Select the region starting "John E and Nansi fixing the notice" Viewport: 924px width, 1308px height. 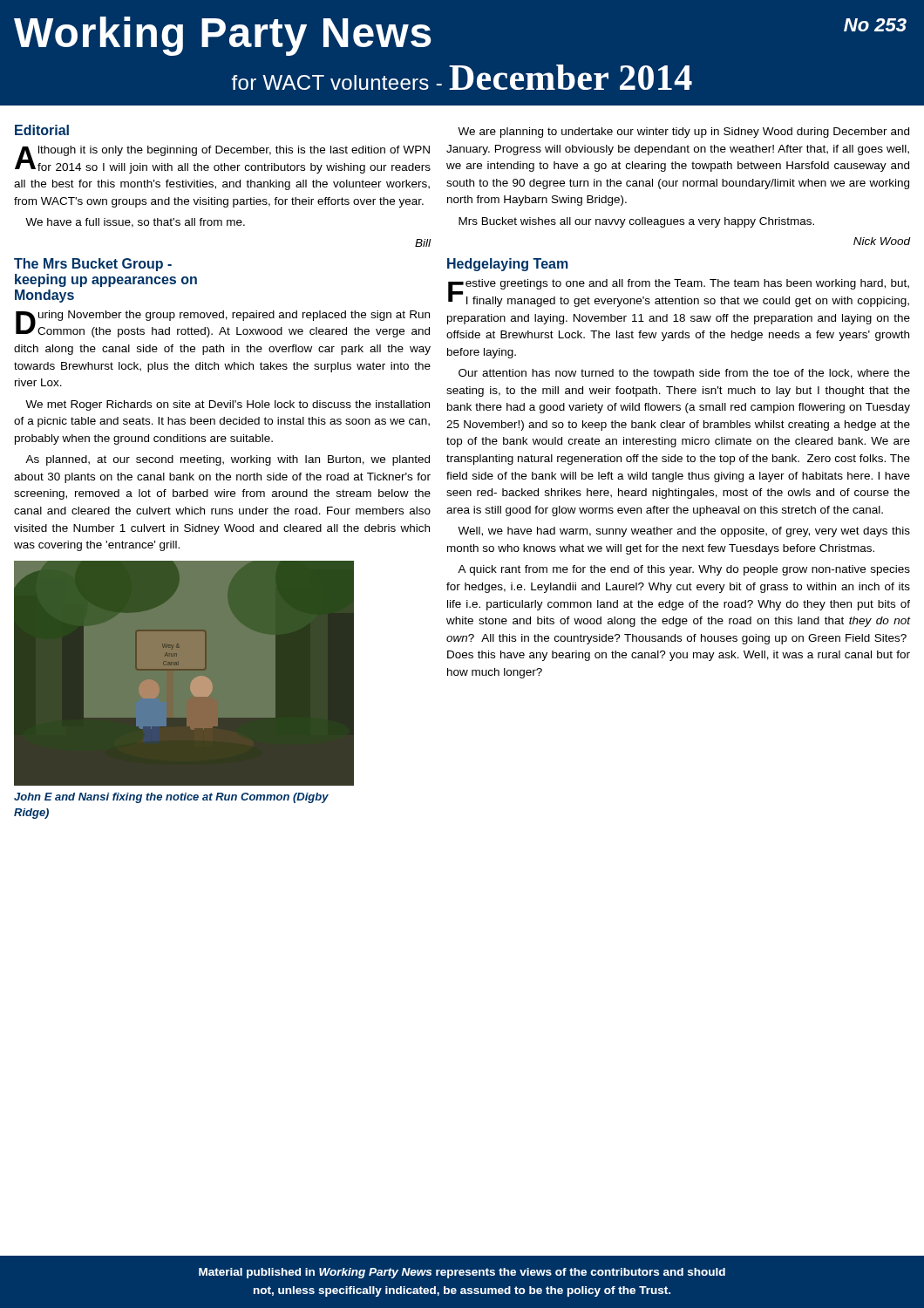click(x=171, y=804)
